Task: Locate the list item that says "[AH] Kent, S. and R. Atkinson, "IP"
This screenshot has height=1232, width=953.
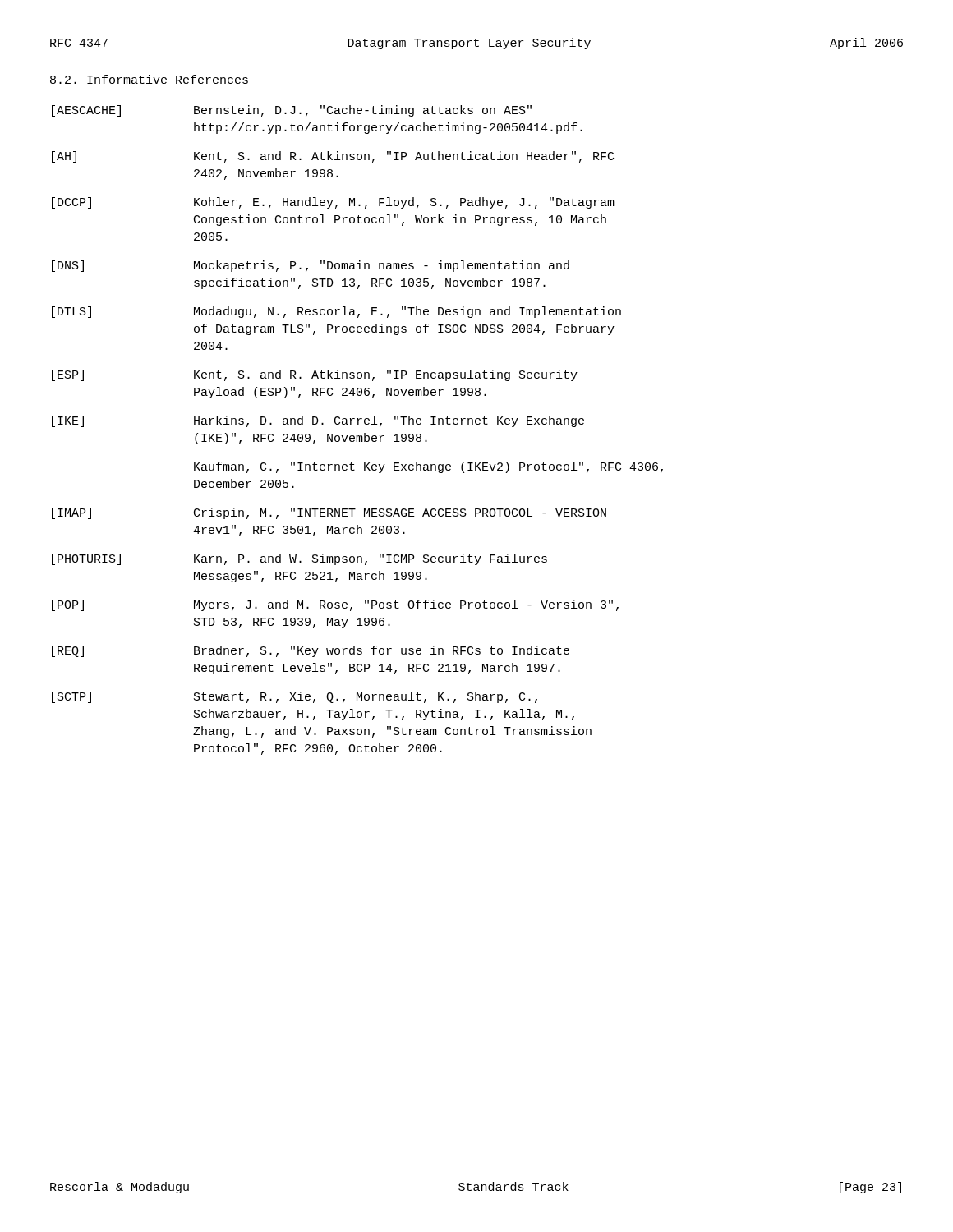Action: tap(476, 166)
